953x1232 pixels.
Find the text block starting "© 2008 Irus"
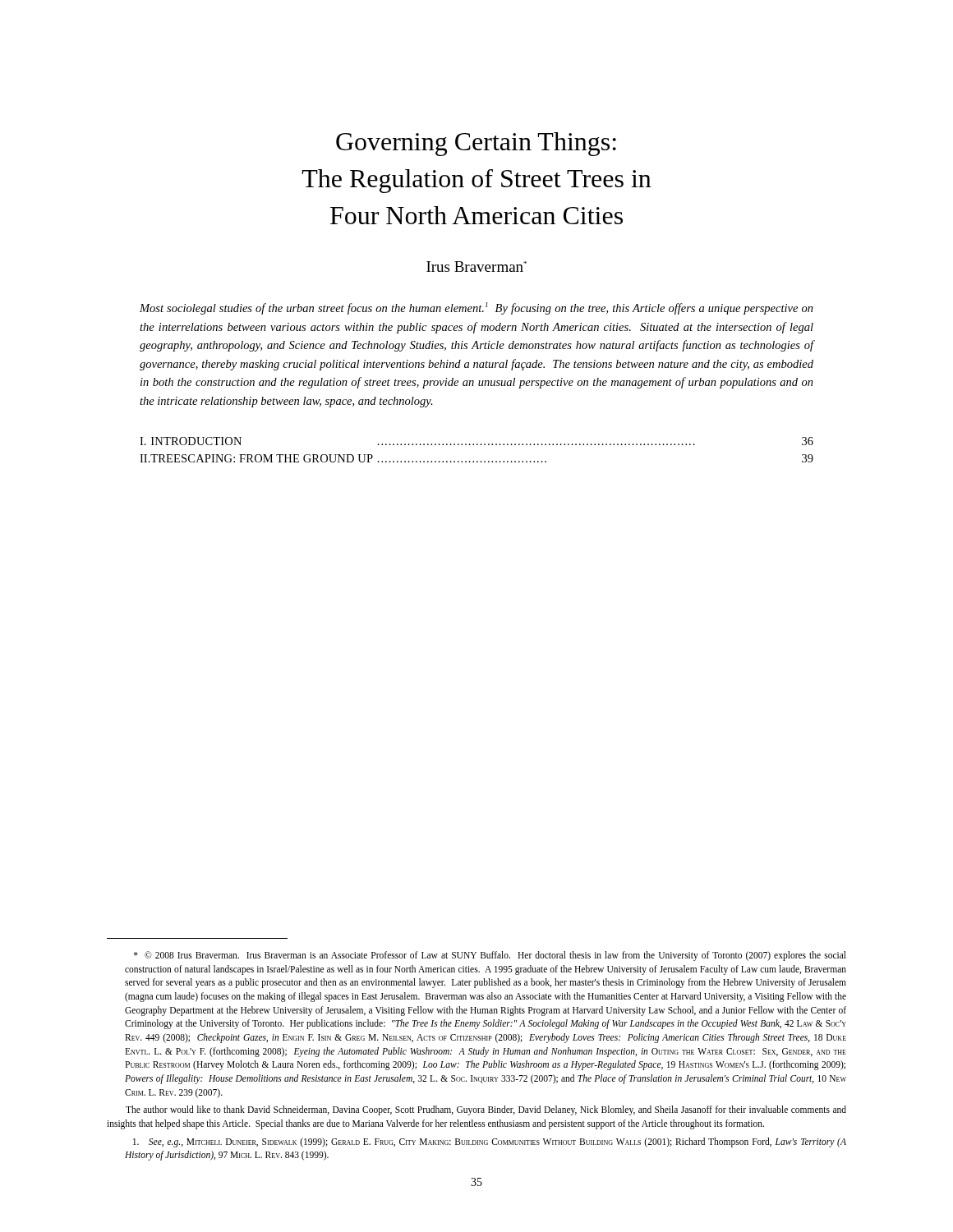pyautogui.click(x=476, y=1050)
